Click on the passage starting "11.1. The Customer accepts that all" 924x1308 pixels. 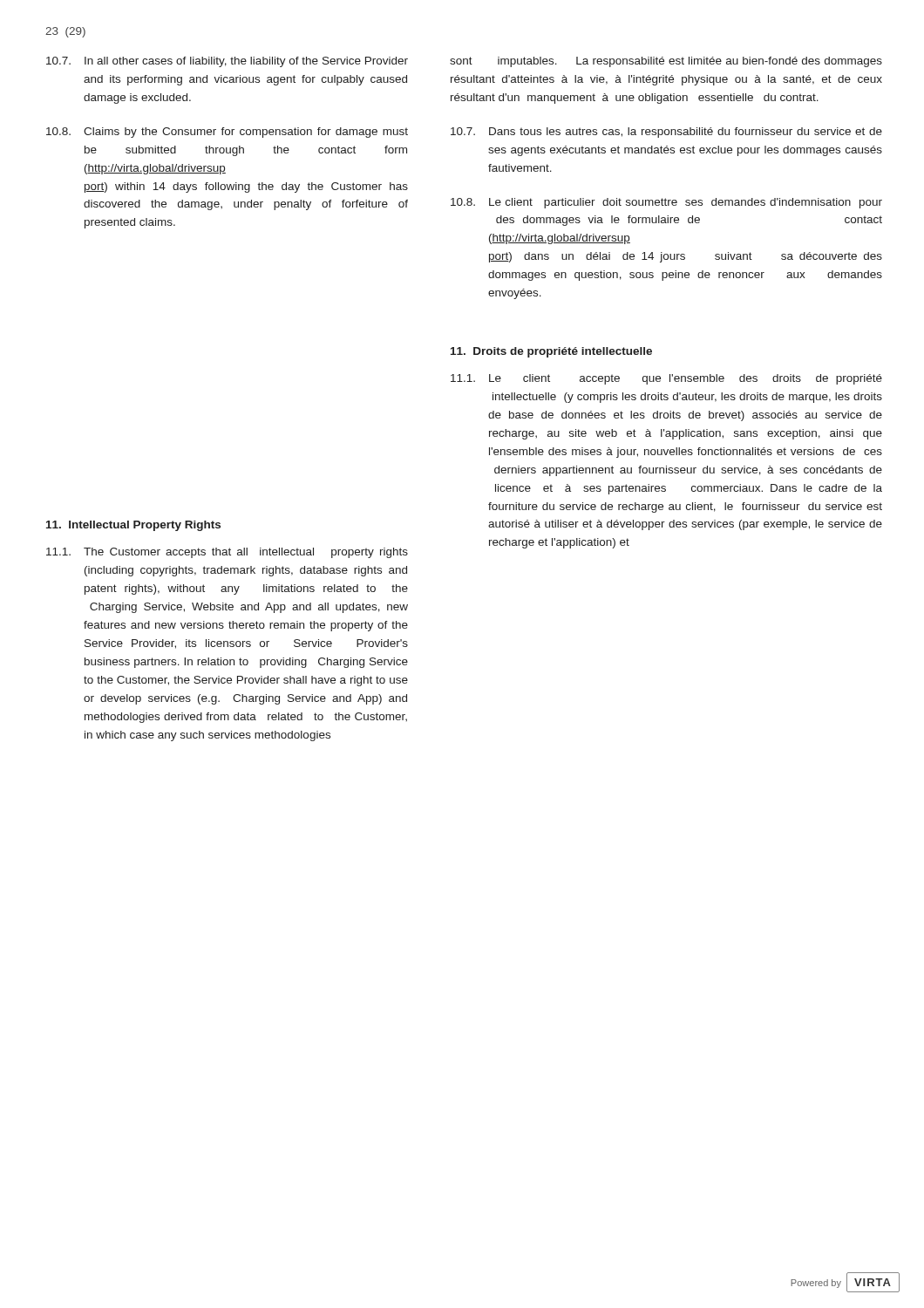click(227, 644)
